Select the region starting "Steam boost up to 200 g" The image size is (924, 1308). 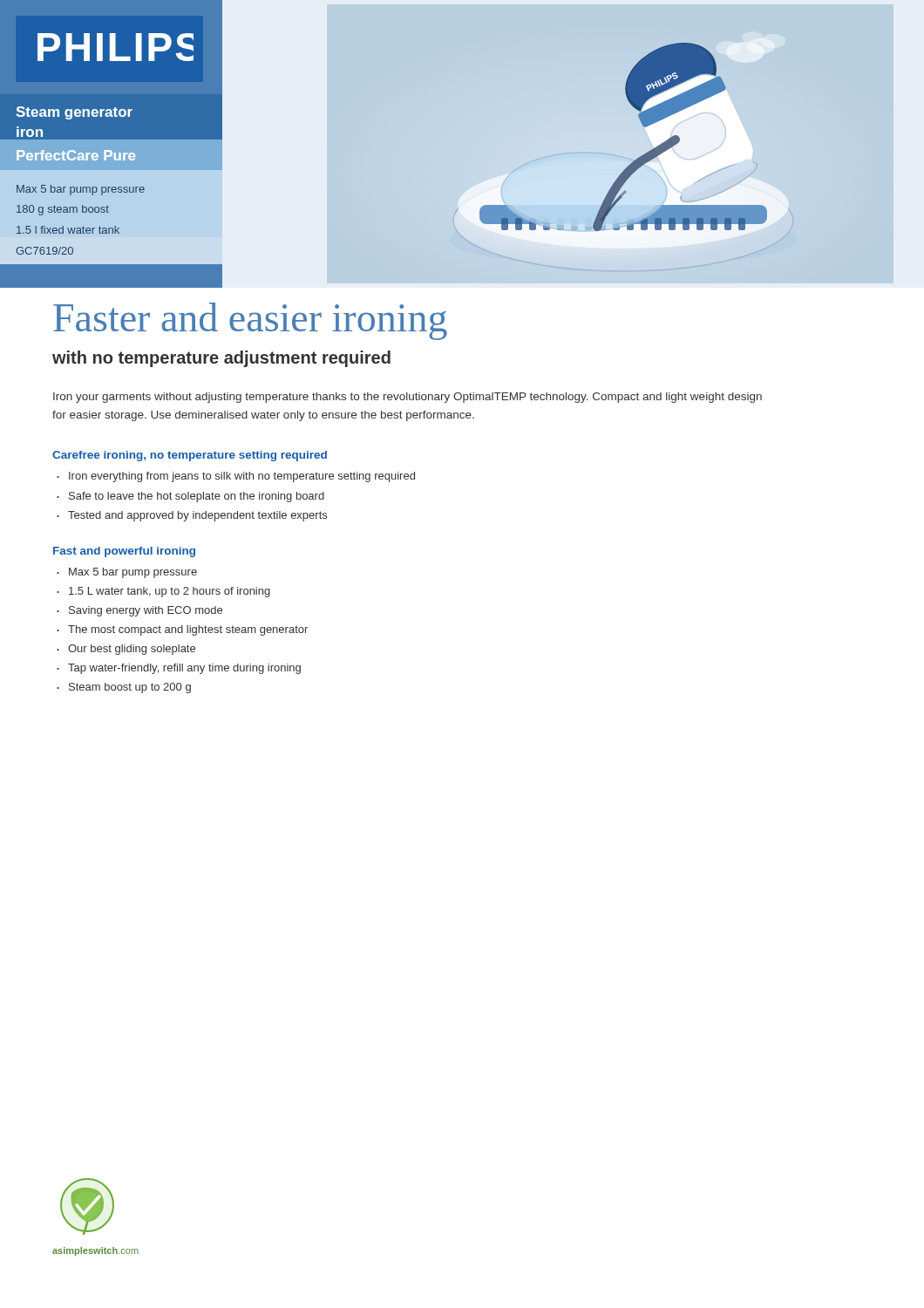130,687
